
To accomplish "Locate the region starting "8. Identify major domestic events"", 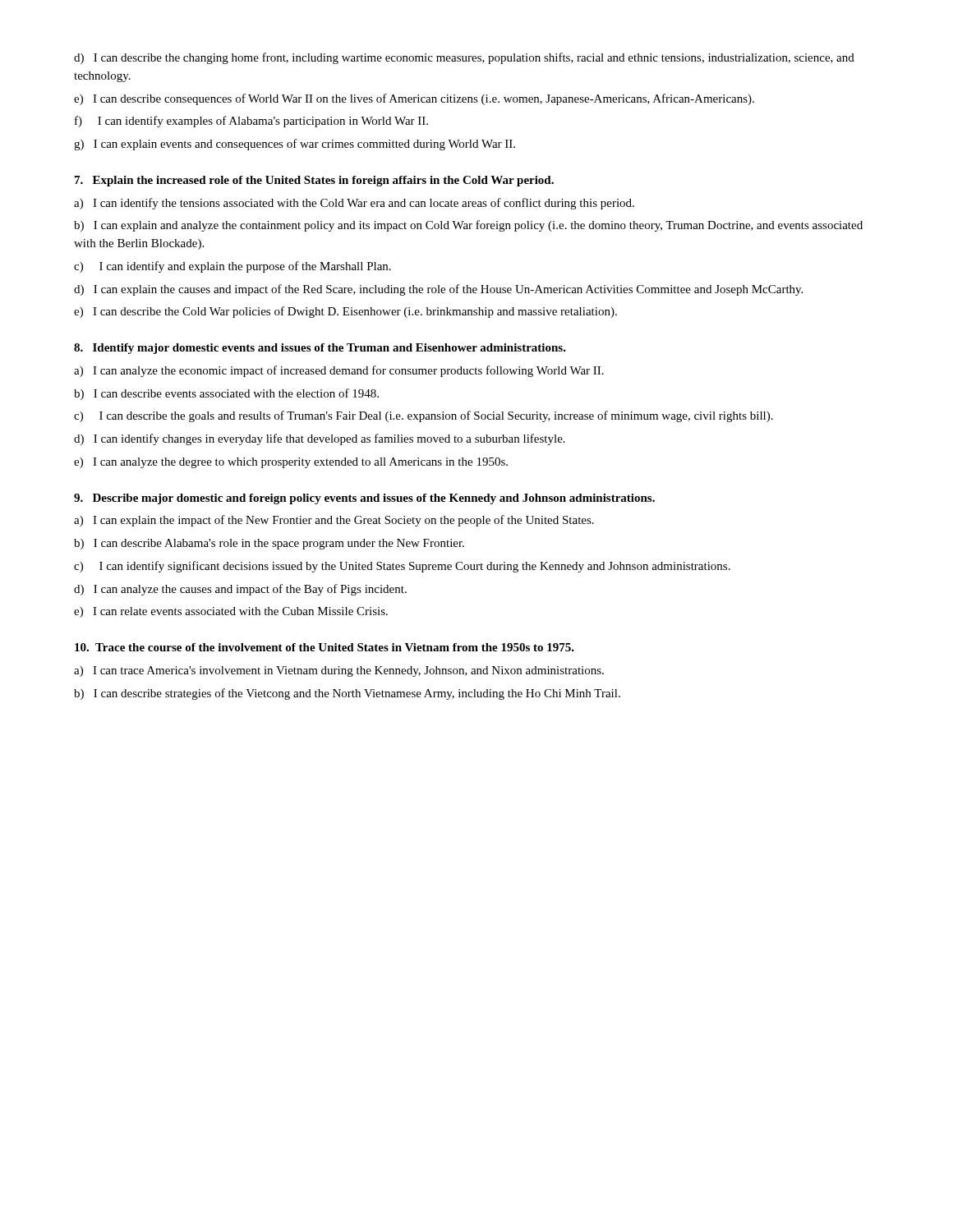I will pyautogui.click(x=320, y=347).
